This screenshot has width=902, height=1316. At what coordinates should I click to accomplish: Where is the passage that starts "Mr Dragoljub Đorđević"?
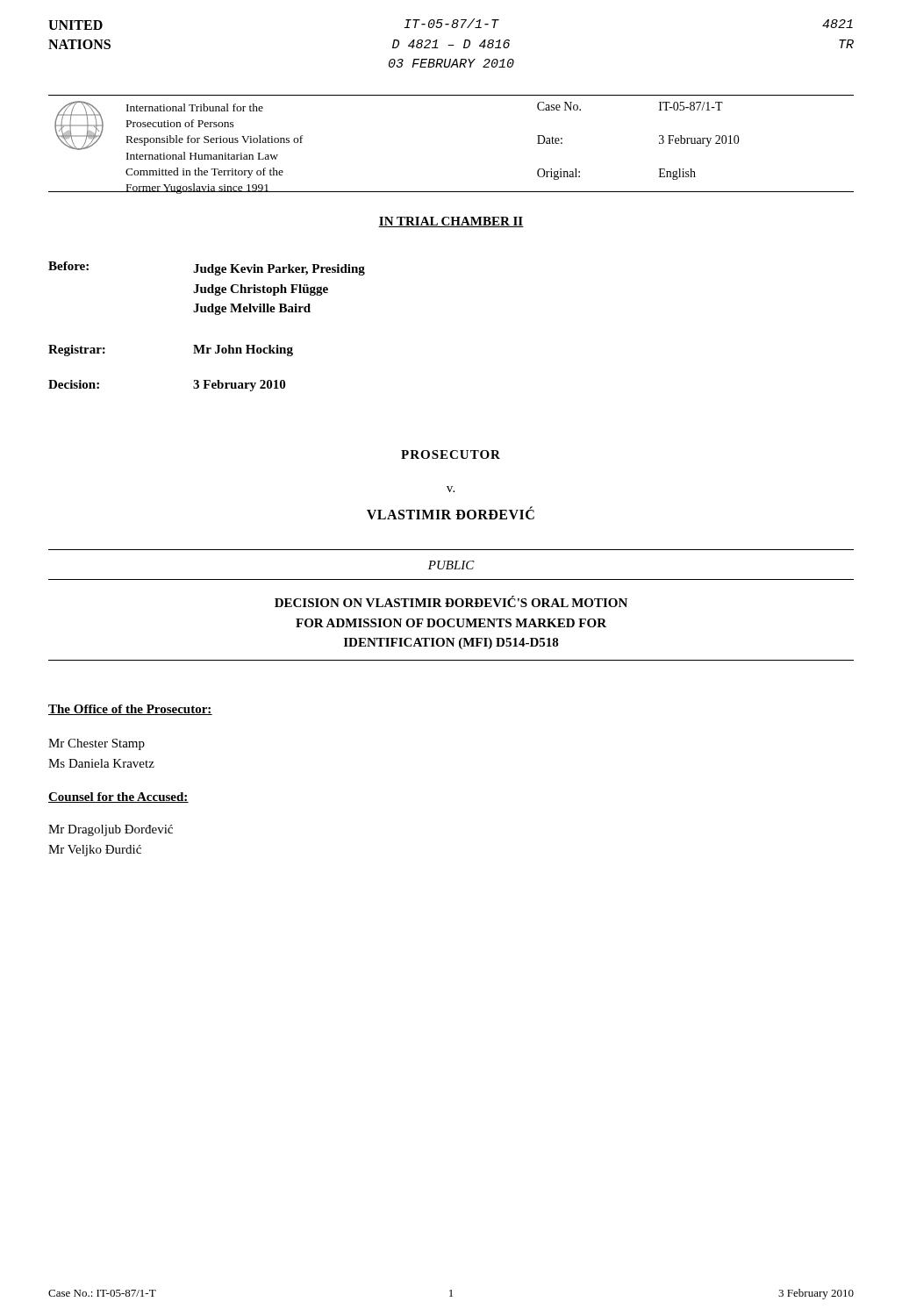tap(111, 839)
